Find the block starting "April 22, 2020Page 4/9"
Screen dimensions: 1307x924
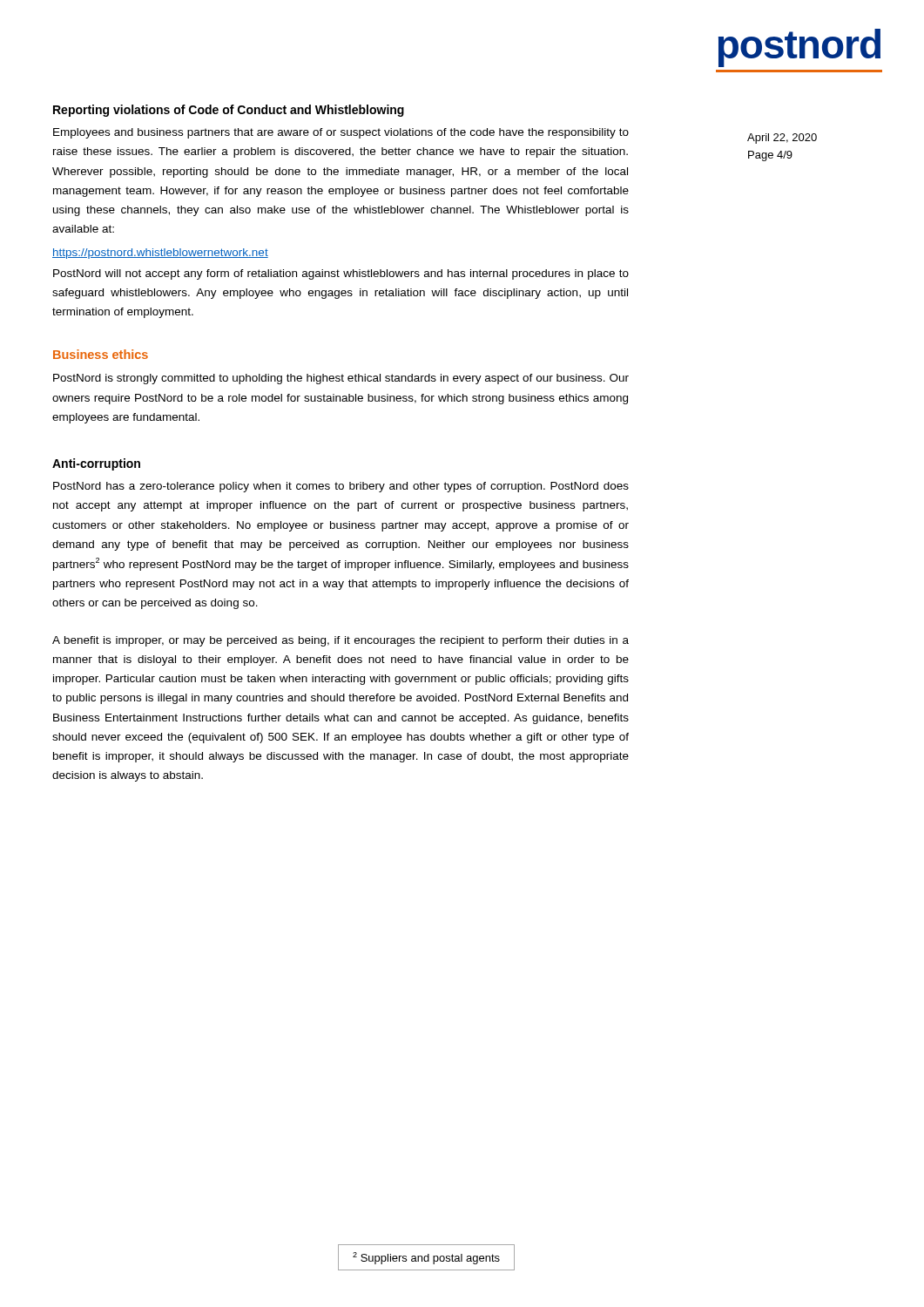(x=782, y=146)
